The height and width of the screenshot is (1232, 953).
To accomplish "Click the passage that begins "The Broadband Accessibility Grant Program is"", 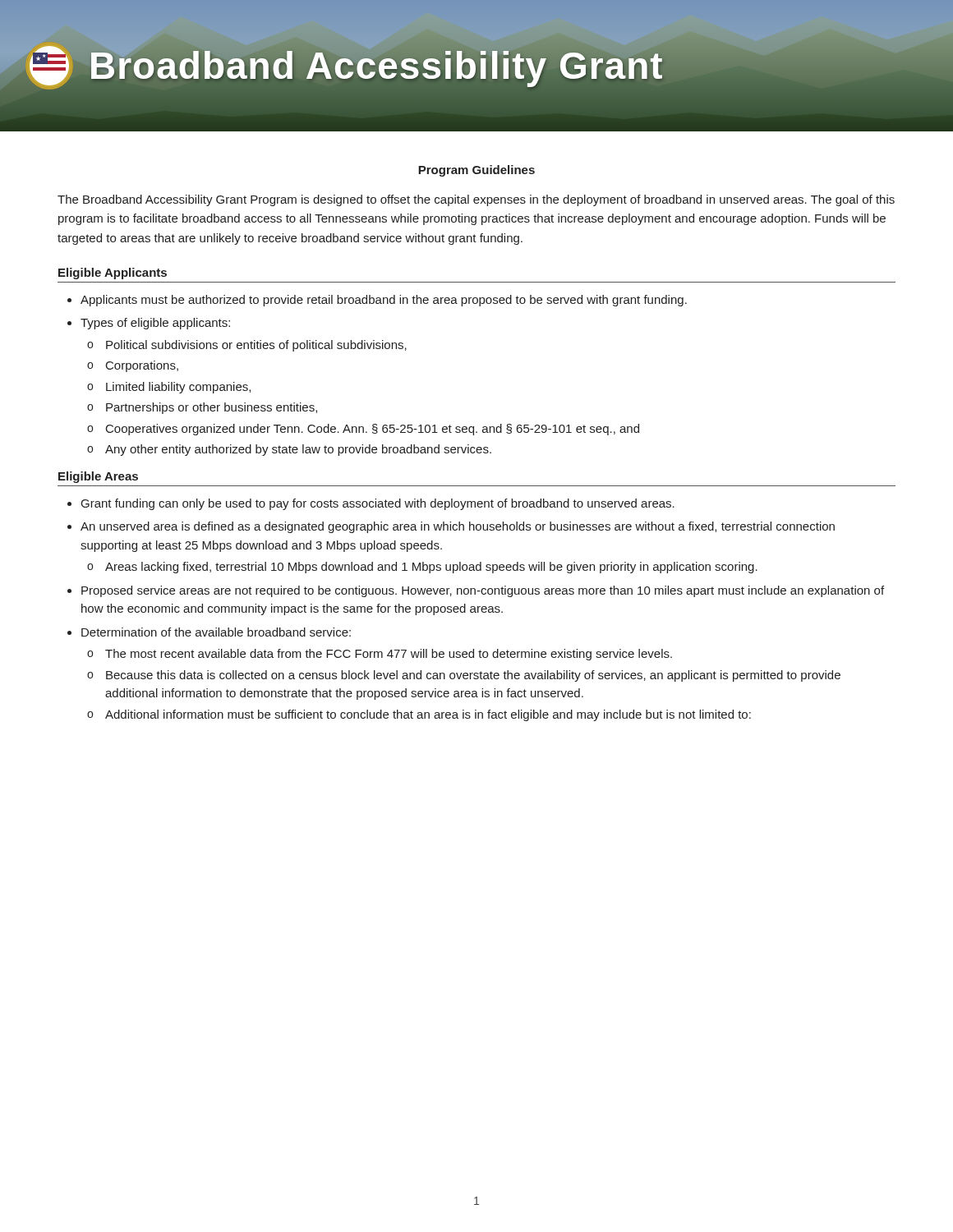I will (x=476, y=218).
